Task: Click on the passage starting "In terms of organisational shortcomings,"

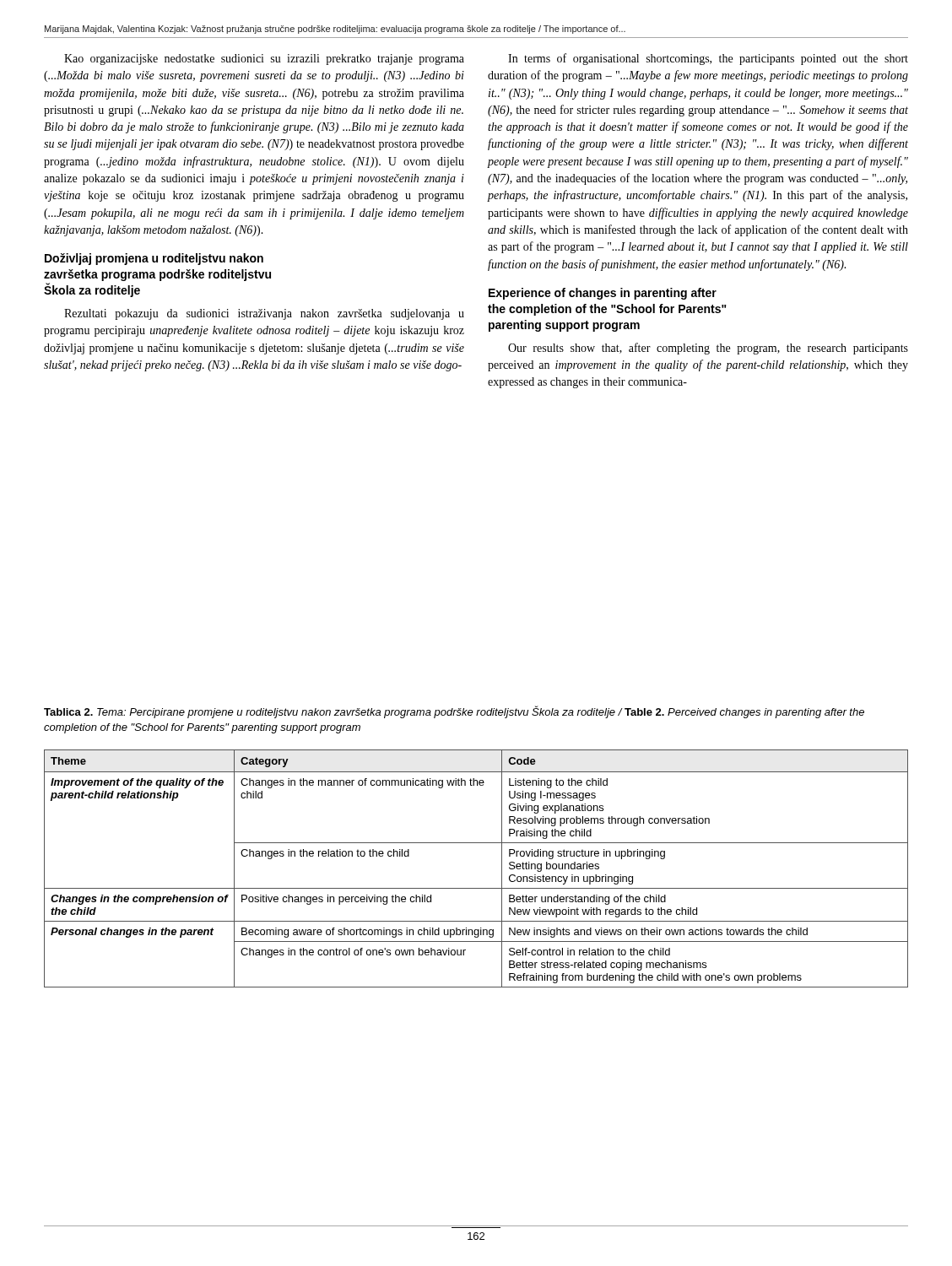Action: click(698, 162)
